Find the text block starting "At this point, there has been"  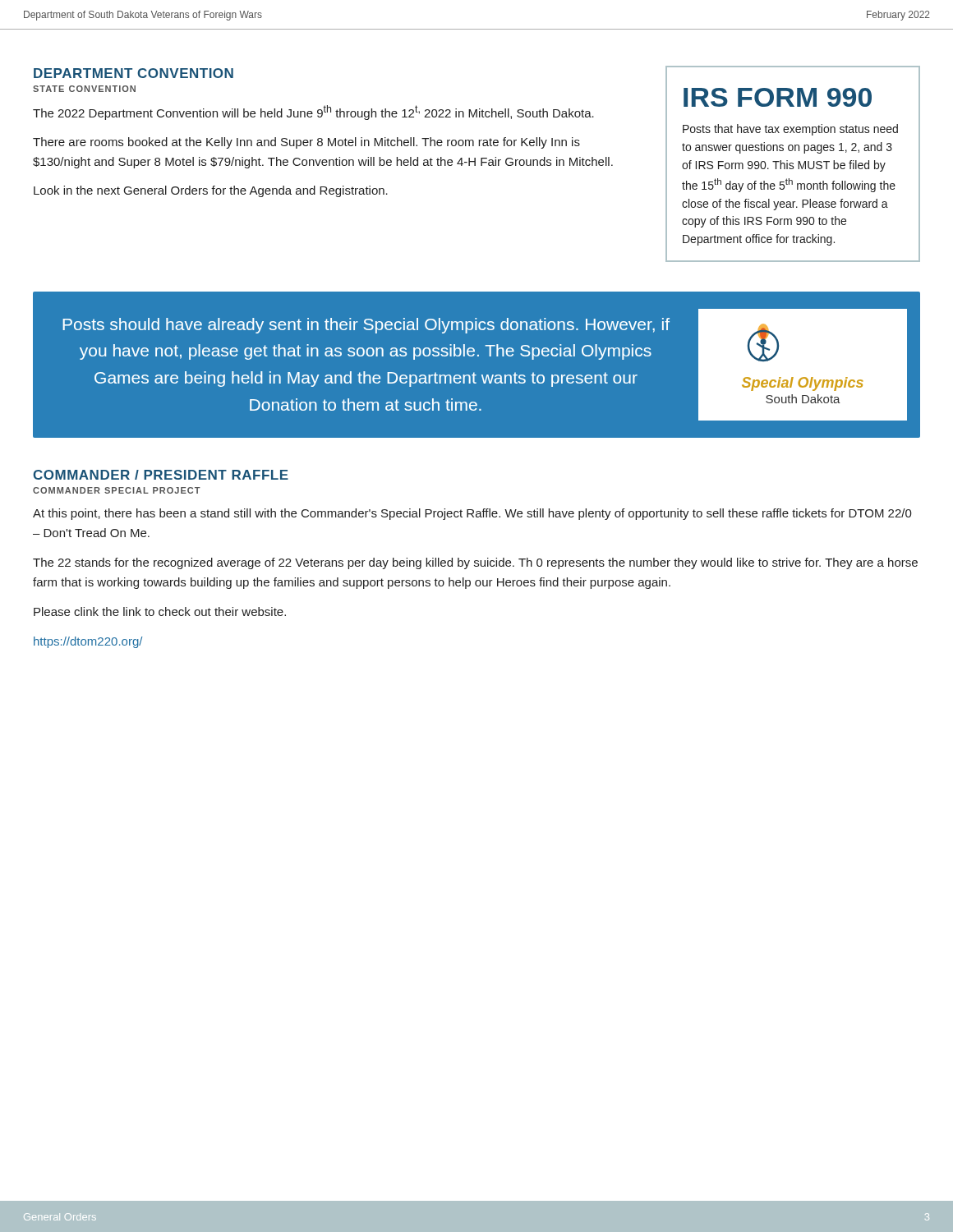[476, 523]
